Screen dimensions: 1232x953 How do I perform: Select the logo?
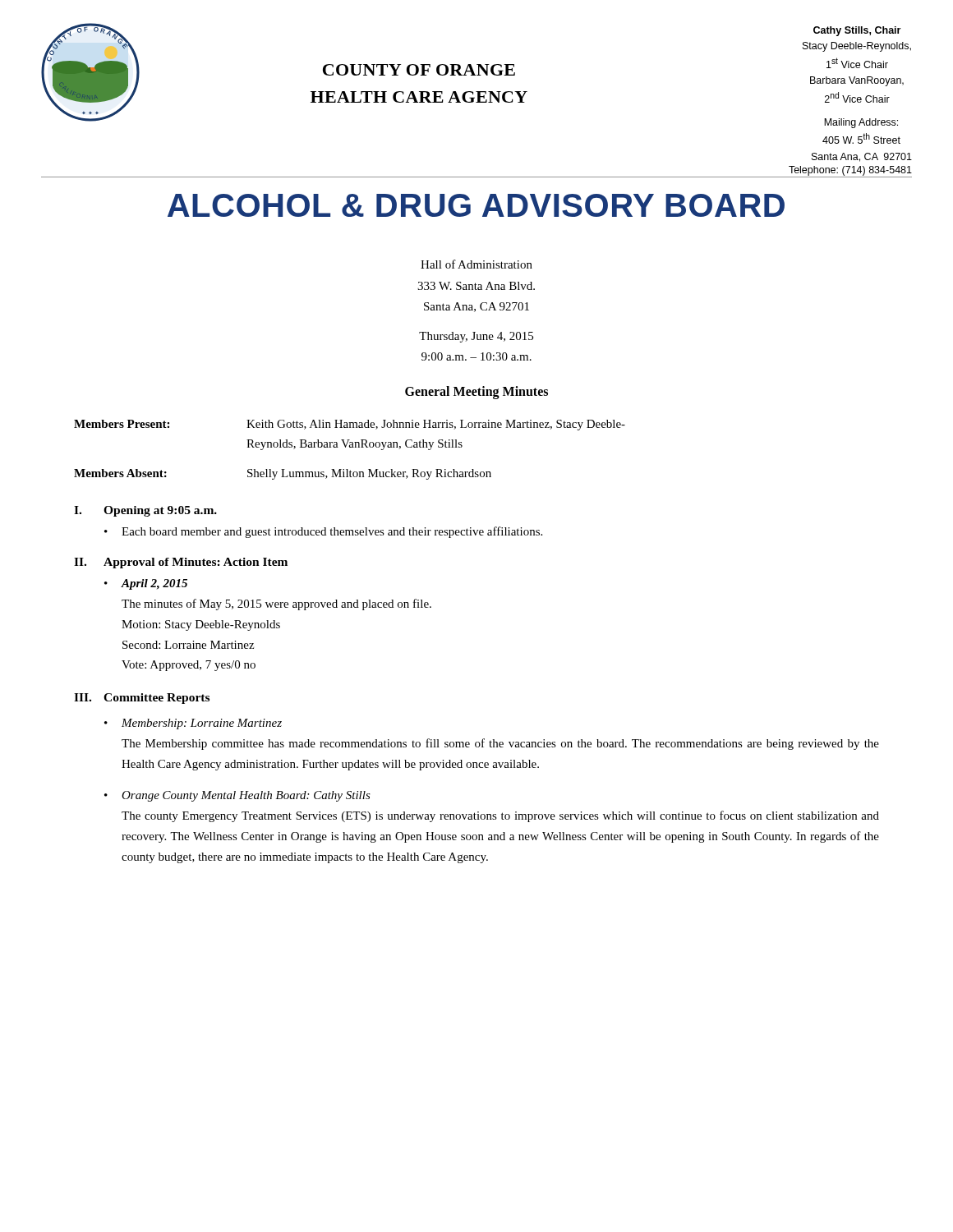pos(90,72)
